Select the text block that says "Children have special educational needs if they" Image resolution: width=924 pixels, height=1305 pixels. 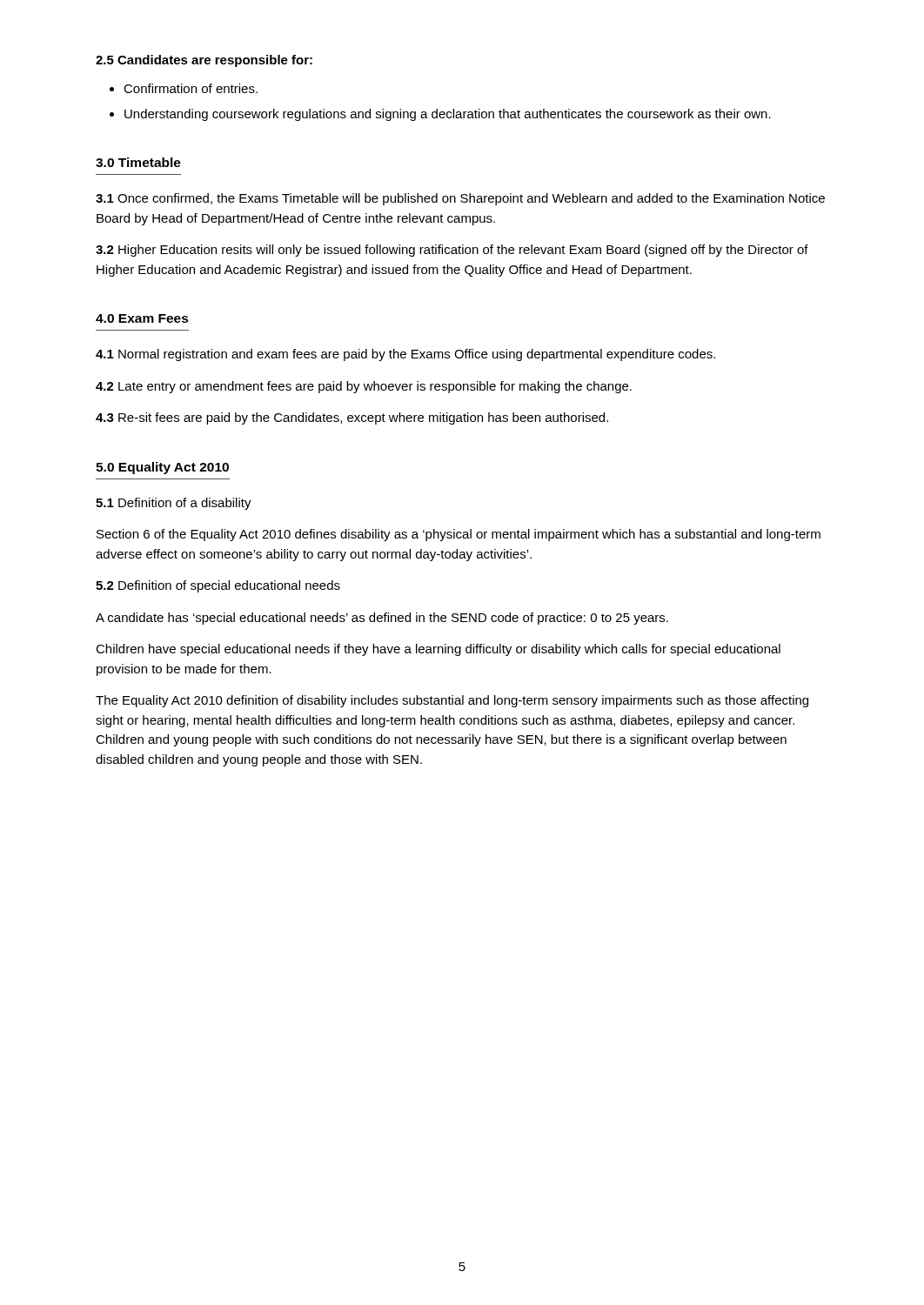click(x=438, y=658)
